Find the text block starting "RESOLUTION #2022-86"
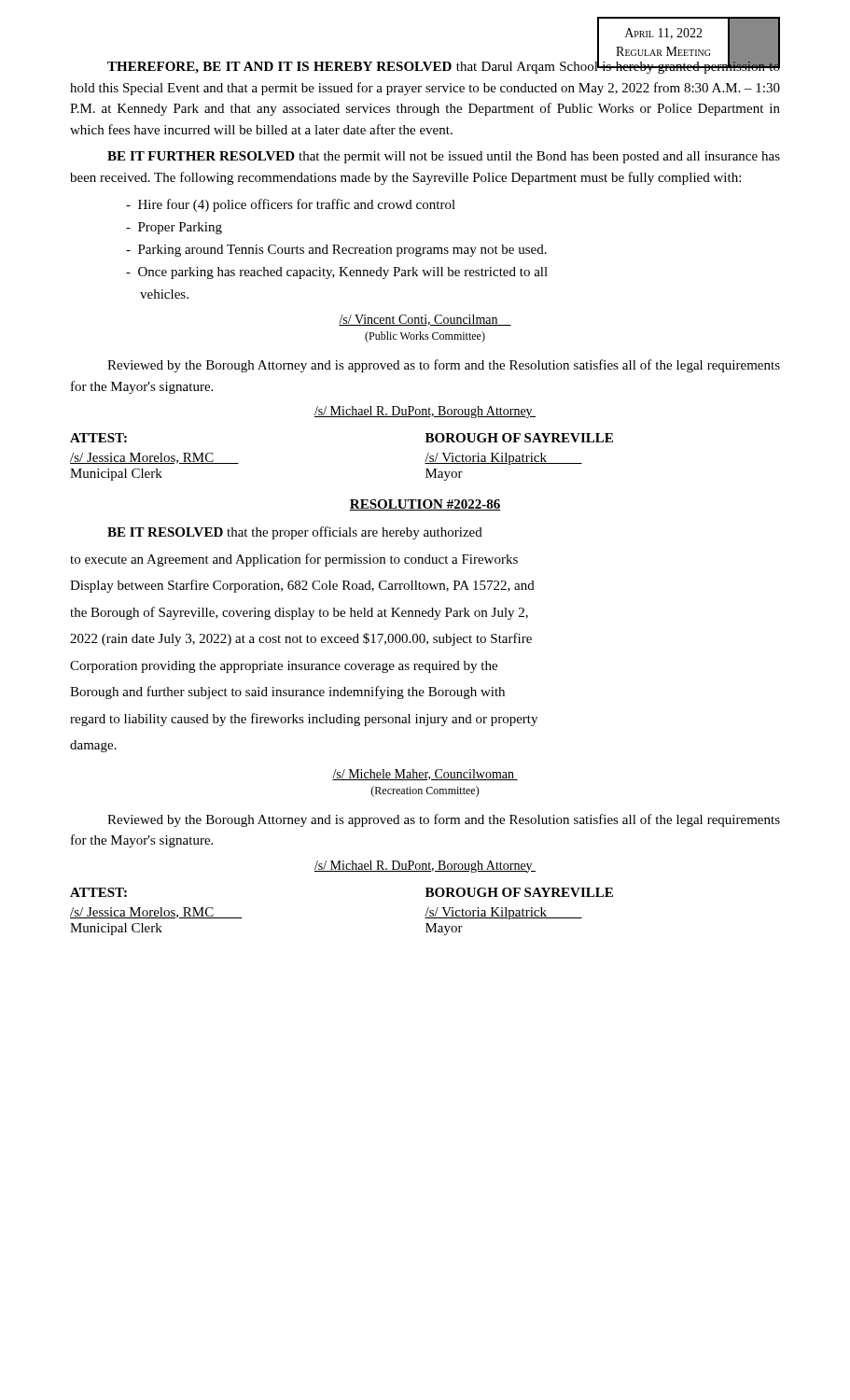 [x=425, y=504]
